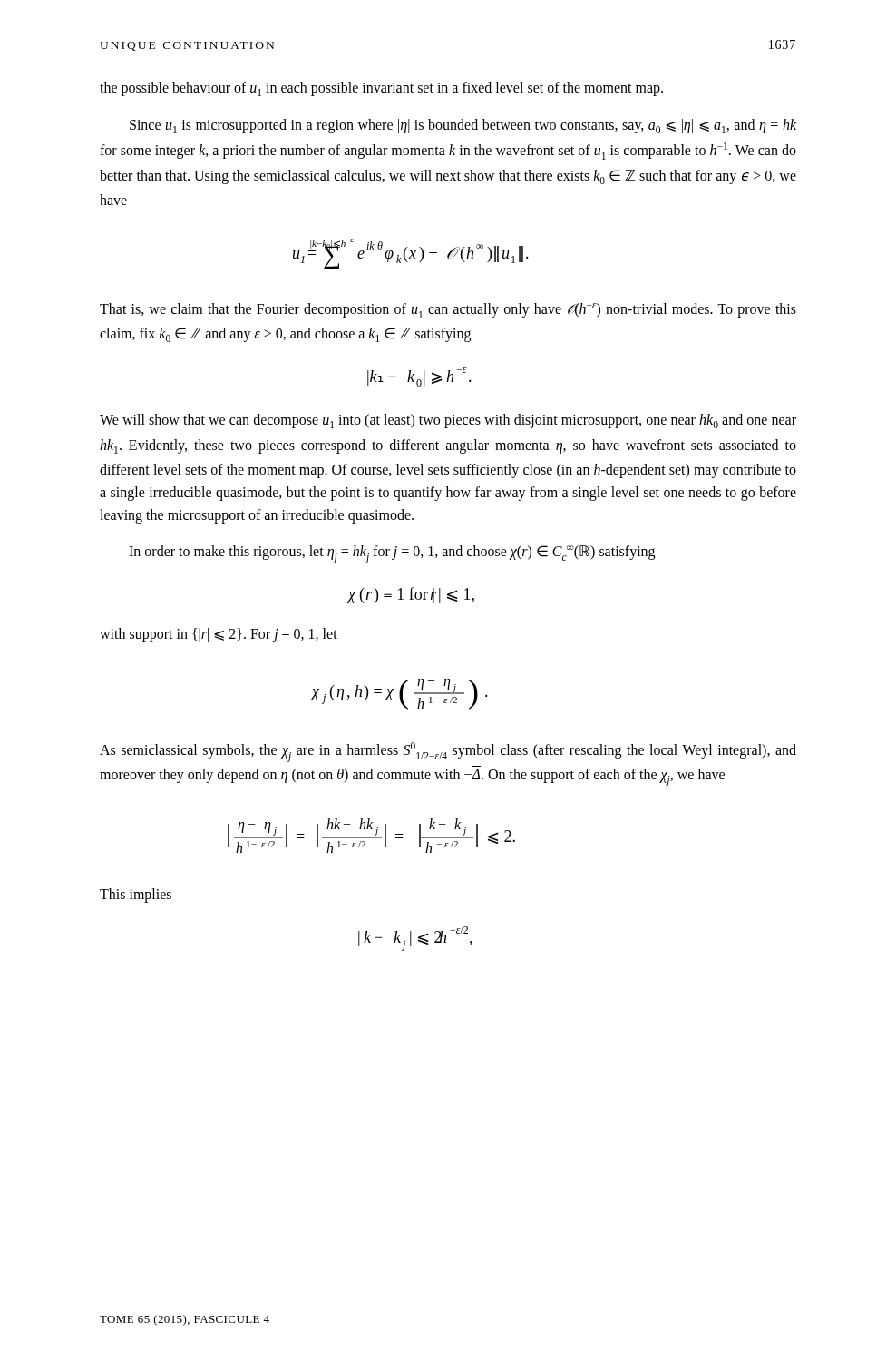Navigate to the text starting "χ j ( η , h"

448,691
